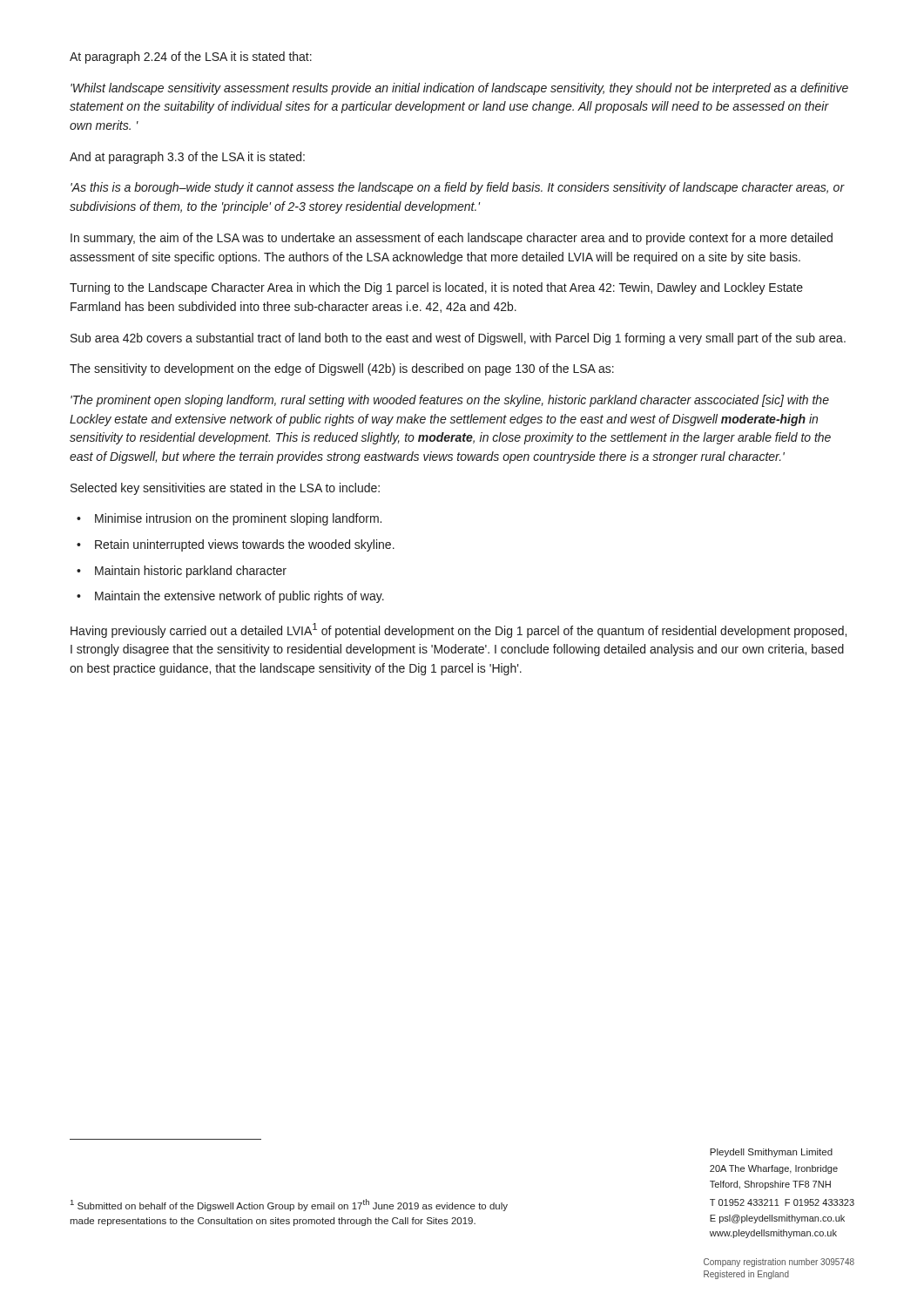924x1307 pixels.
Task: Select the element starting "Minimise intrusion on the prominent sloping landform."
Action: pyautogui.click(x=238, y=519)
